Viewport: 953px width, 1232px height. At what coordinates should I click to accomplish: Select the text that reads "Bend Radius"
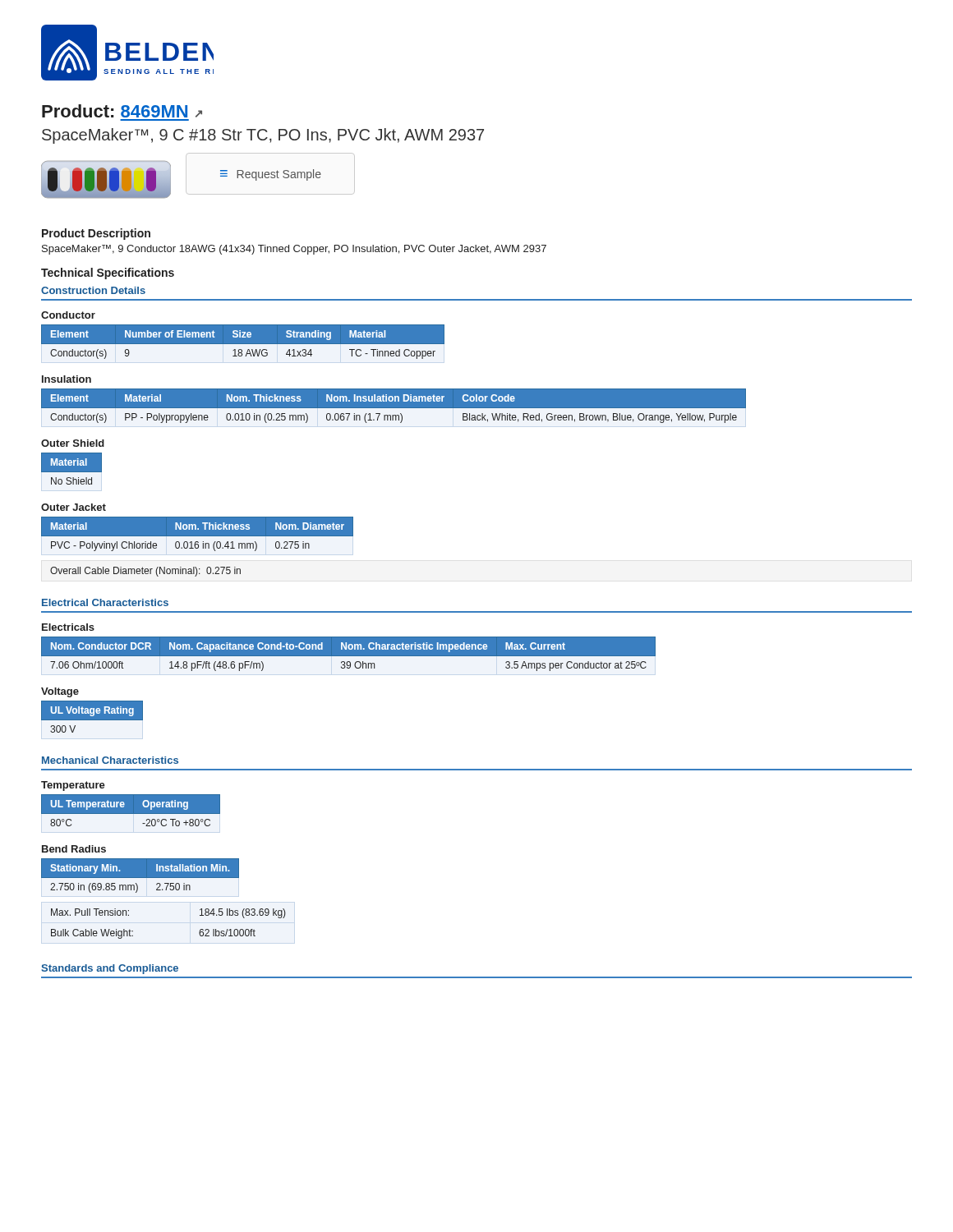tap(74, 849)
